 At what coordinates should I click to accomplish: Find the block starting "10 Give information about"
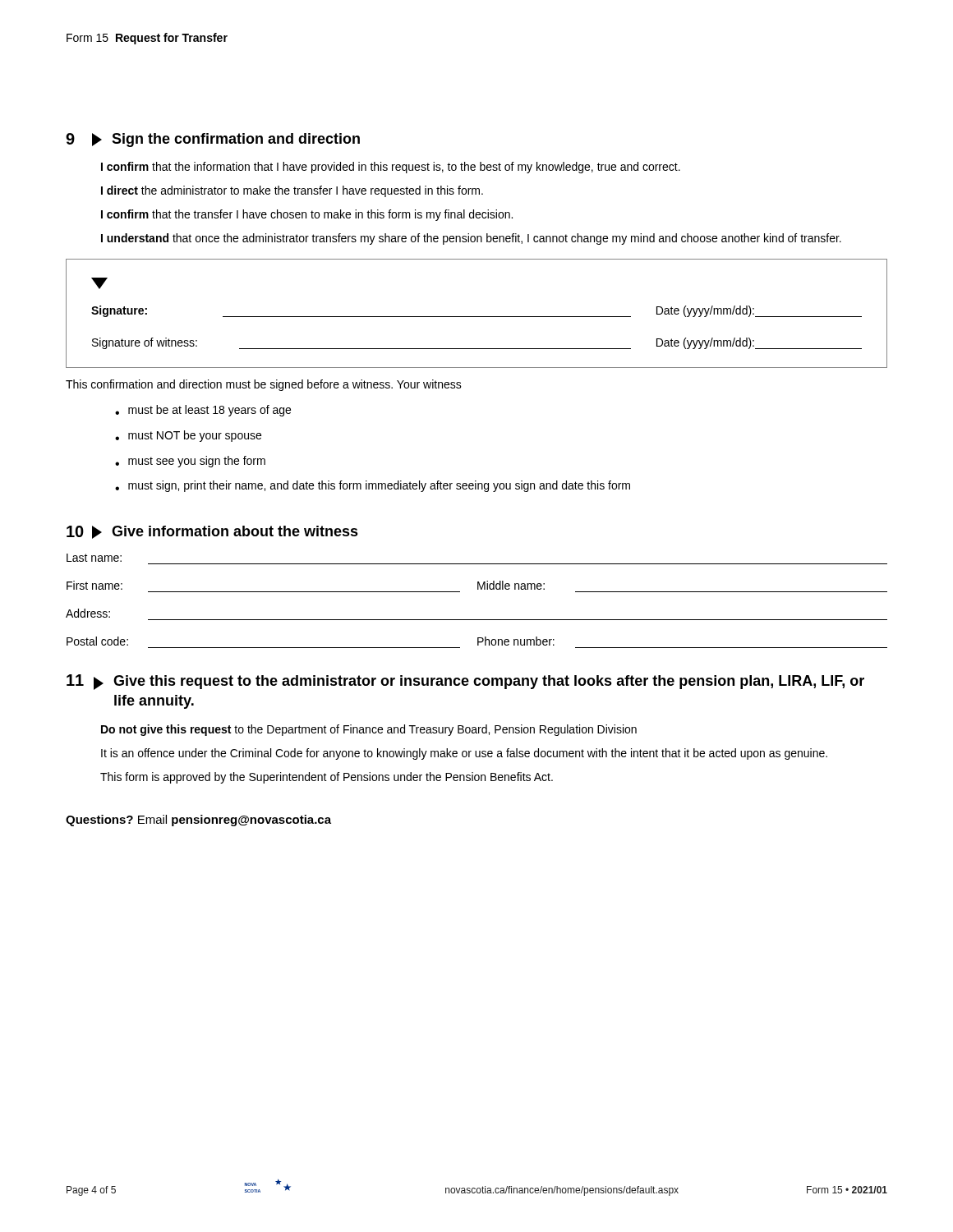click(212, 532)
